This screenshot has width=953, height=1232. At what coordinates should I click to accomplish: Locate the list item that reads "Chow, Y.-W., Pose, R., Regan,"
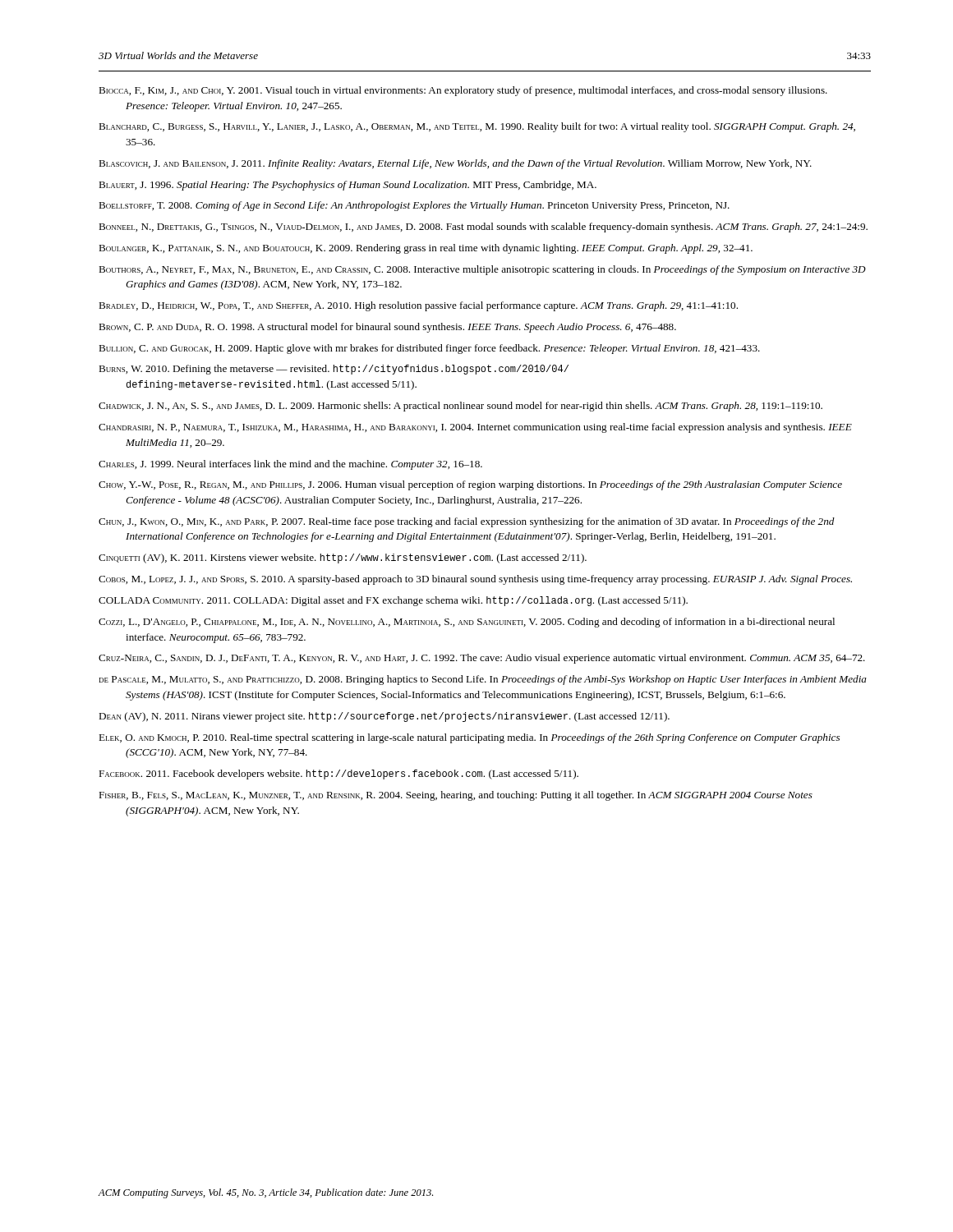485,493
